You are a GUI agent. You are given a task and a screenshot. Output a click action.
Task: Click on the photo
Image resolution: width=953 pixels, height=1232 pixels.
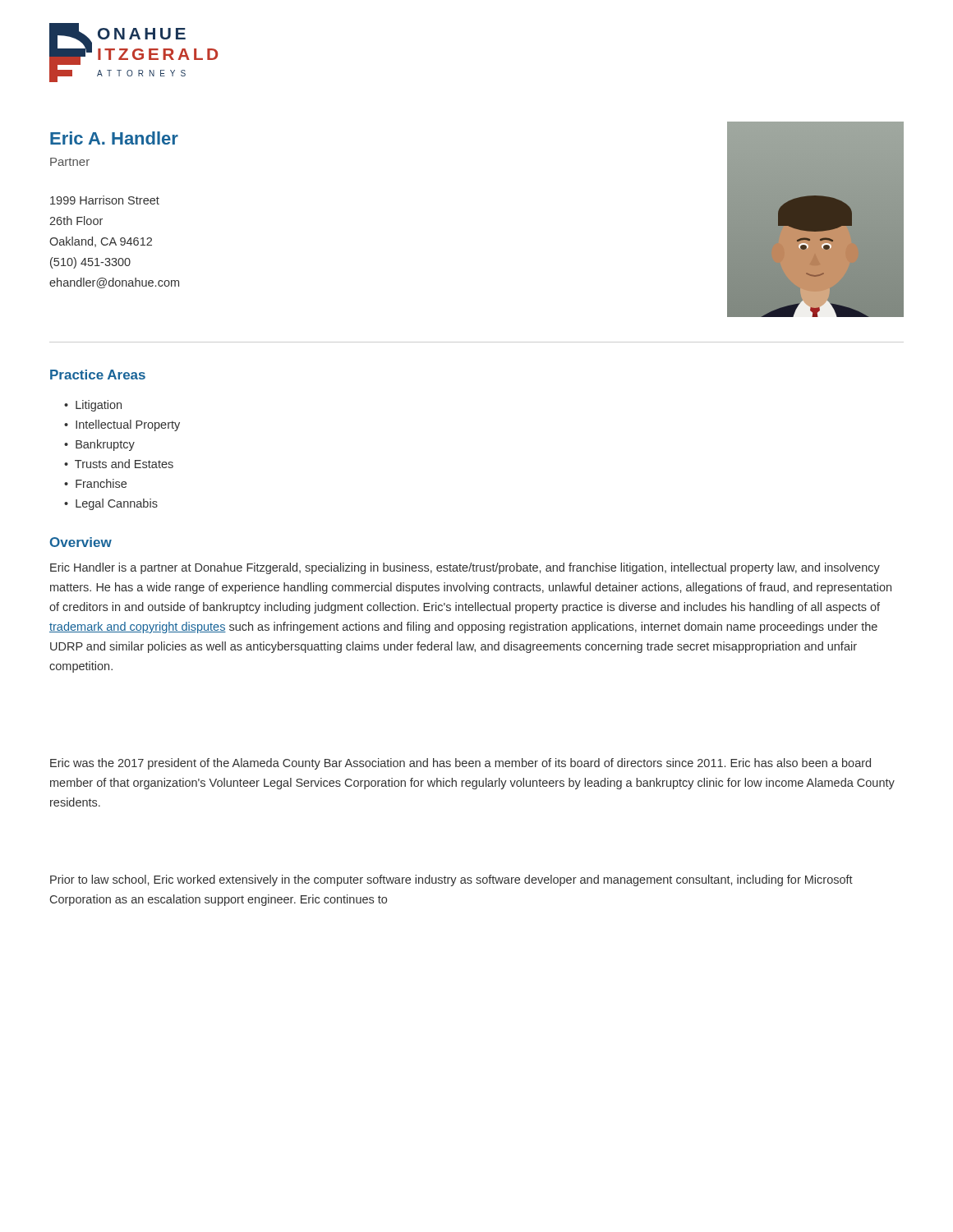[x=815, y=219]
